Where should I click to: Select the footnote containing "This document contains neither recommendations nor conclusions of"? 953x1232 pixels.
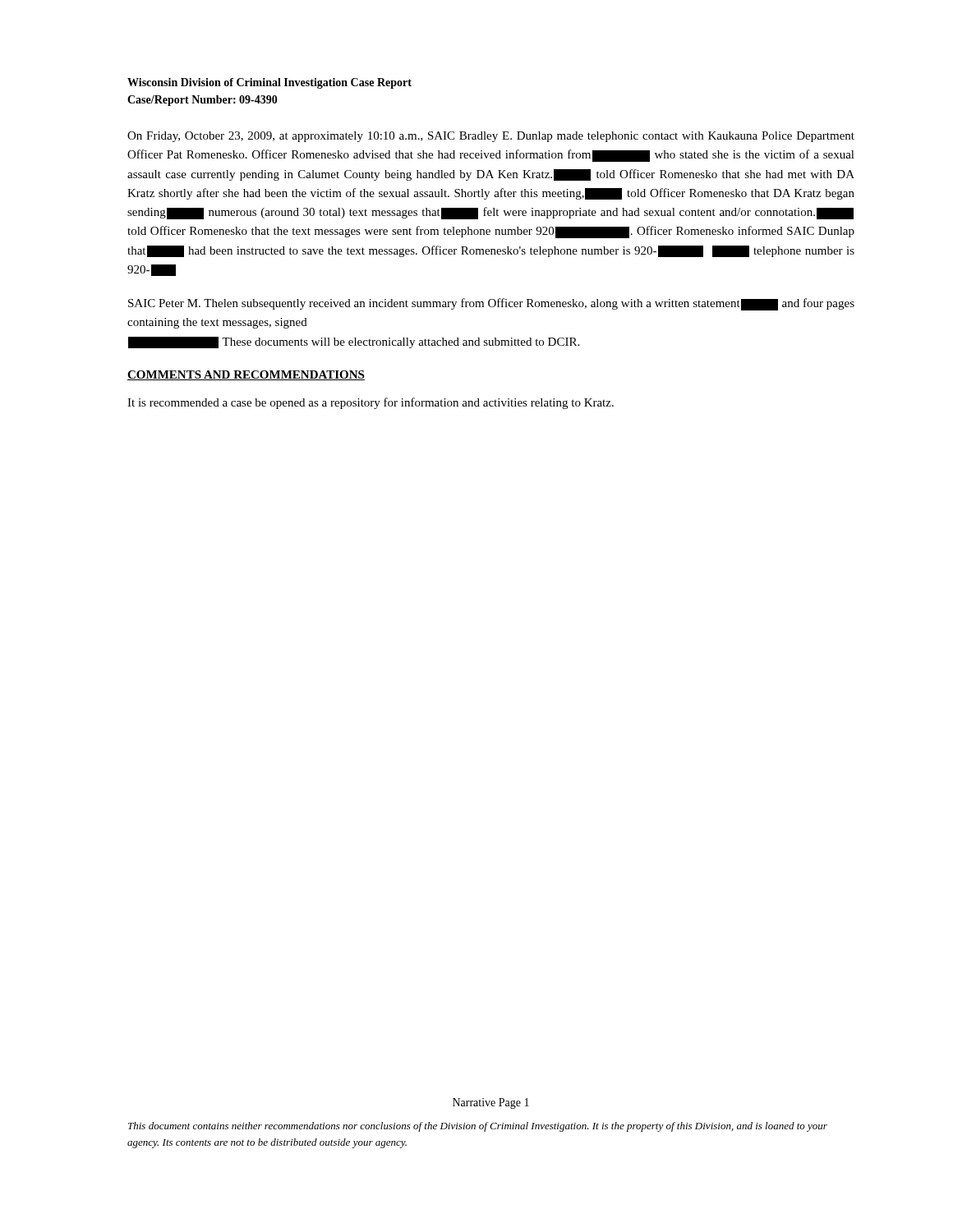[x=477, y=1134]
